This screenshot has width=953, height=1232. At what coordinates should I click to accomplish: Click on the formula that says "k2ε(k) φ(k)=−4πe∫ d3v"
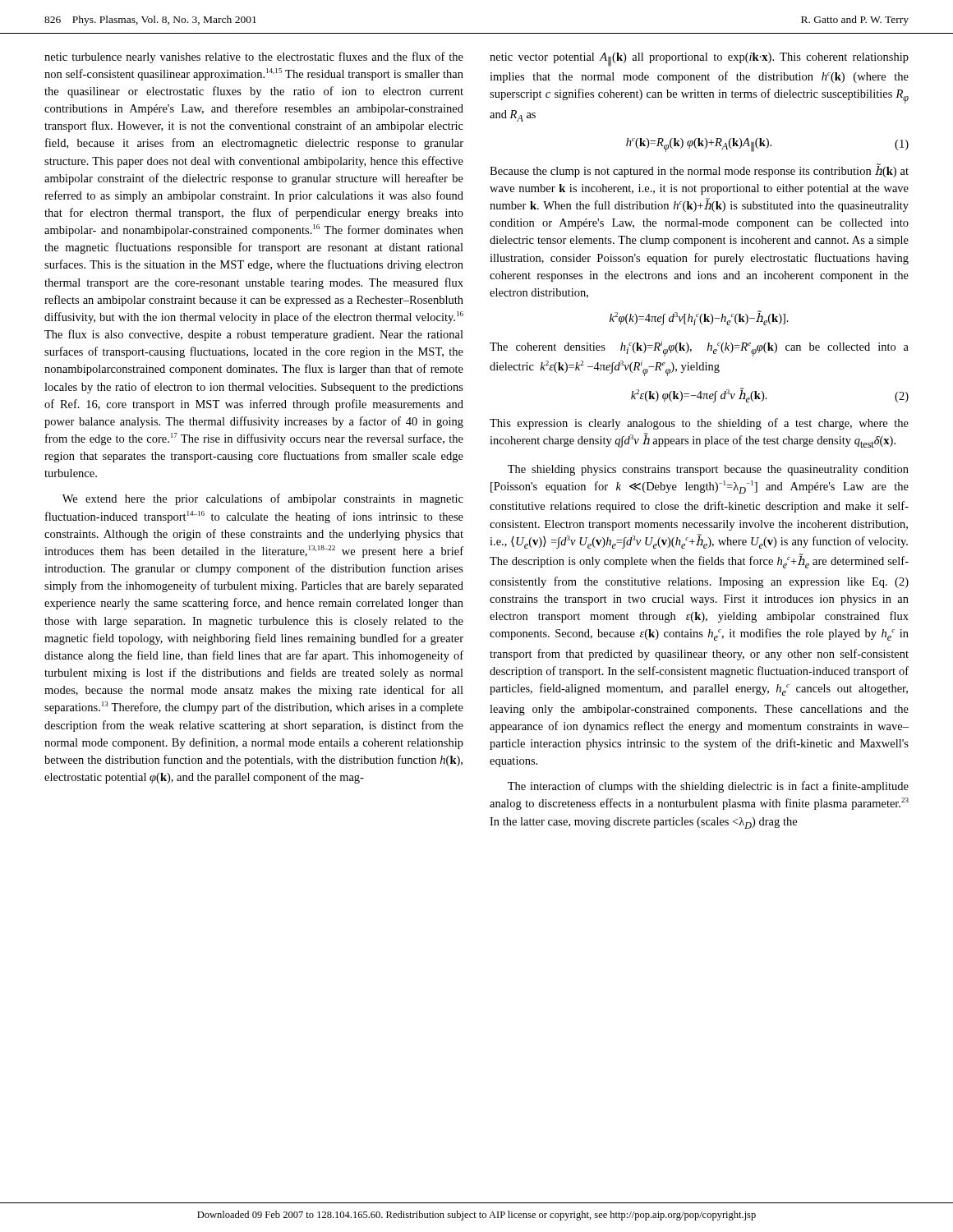pyautogui.click(x=699, y=397)
